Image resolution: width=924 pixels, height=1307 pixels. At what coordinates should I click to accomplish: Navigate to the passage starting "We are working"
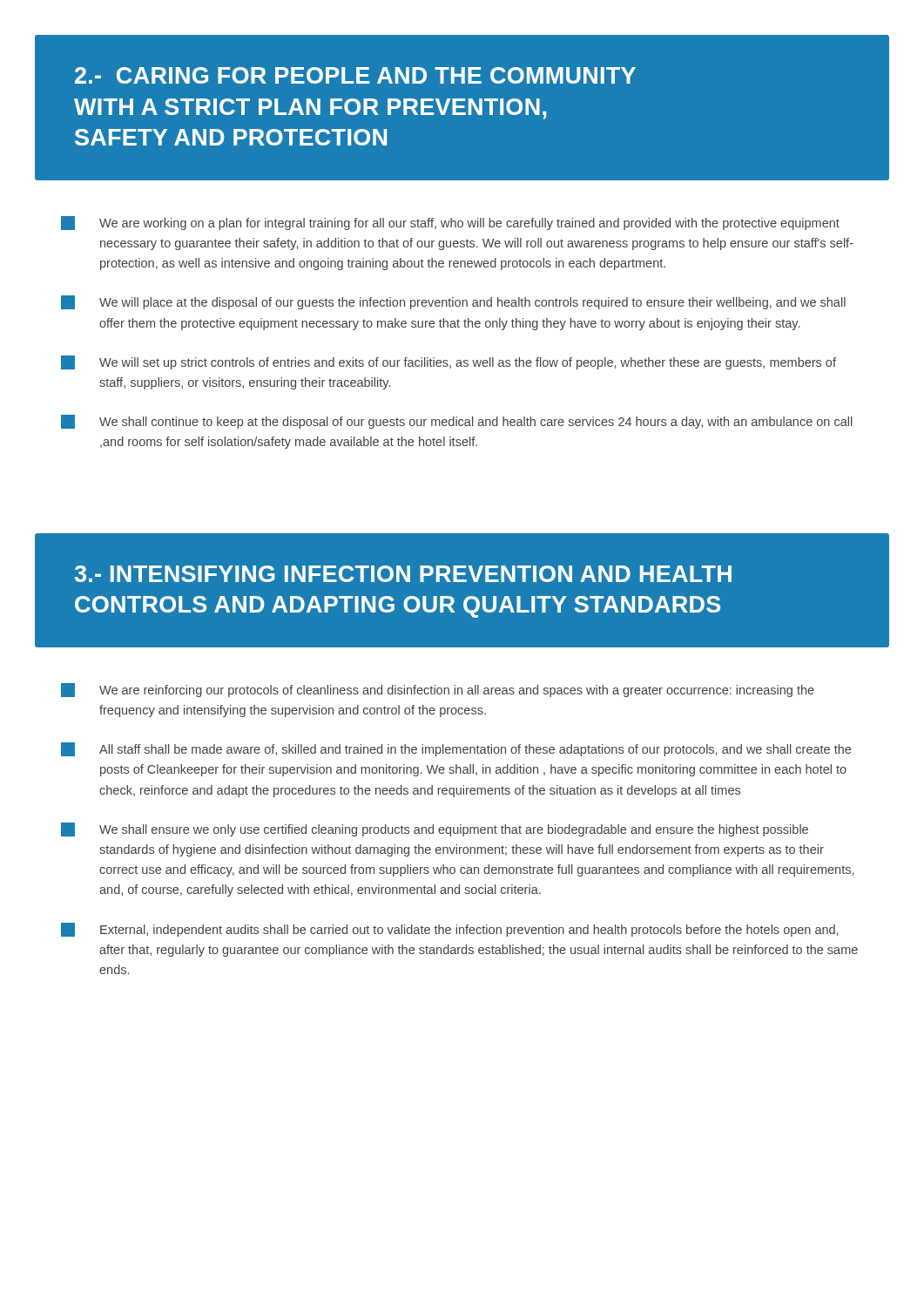(462, 244)
